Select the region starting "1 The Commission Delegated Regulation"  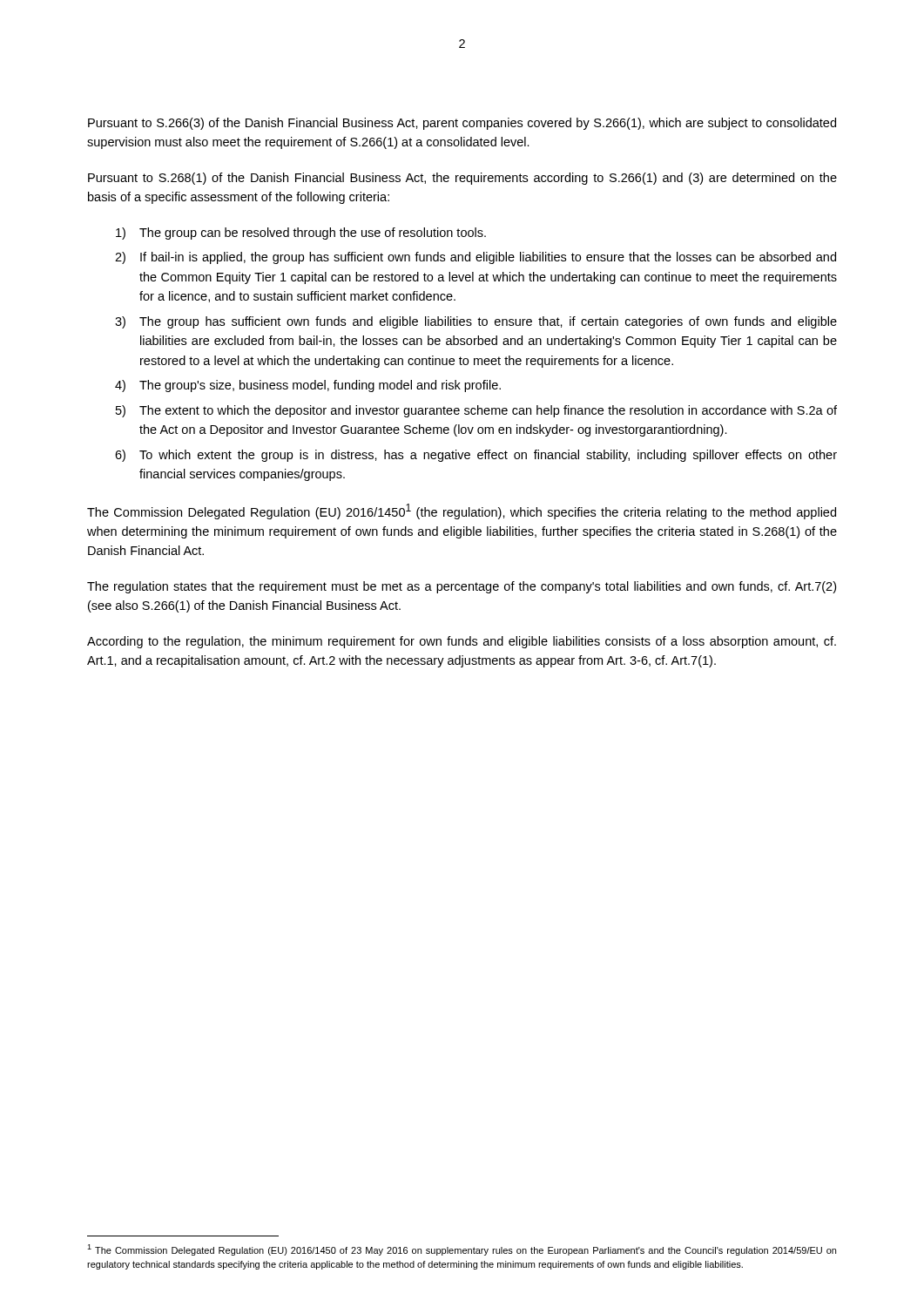tap(462, 1256)
